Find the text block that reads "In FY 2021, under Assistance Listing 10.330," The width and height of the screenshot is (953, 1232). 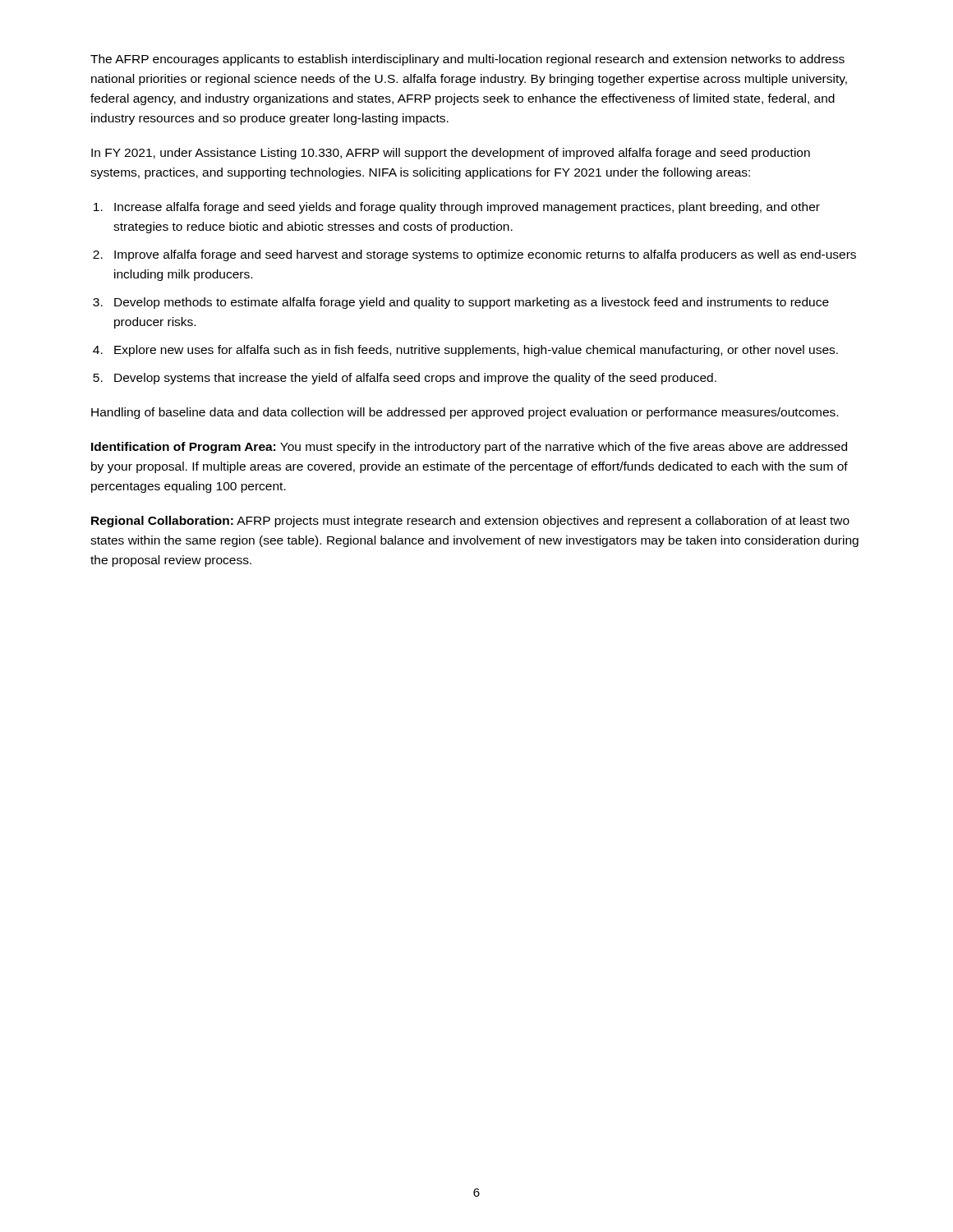point(450,162)
